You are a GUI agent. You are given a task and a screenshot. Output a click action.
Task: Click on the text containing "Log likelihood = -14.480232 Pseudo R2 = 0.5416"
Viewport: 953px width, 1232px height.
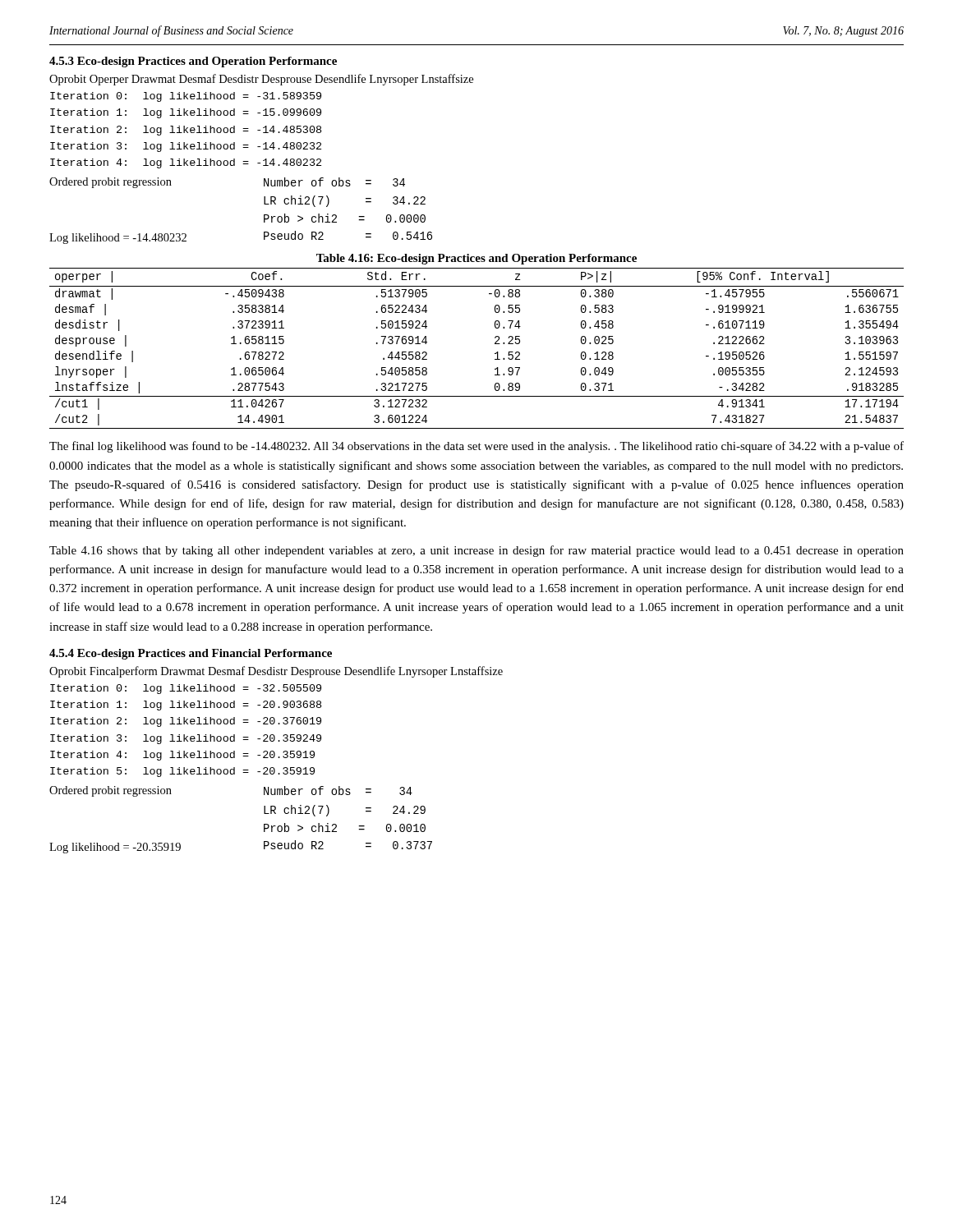[118, 237]
